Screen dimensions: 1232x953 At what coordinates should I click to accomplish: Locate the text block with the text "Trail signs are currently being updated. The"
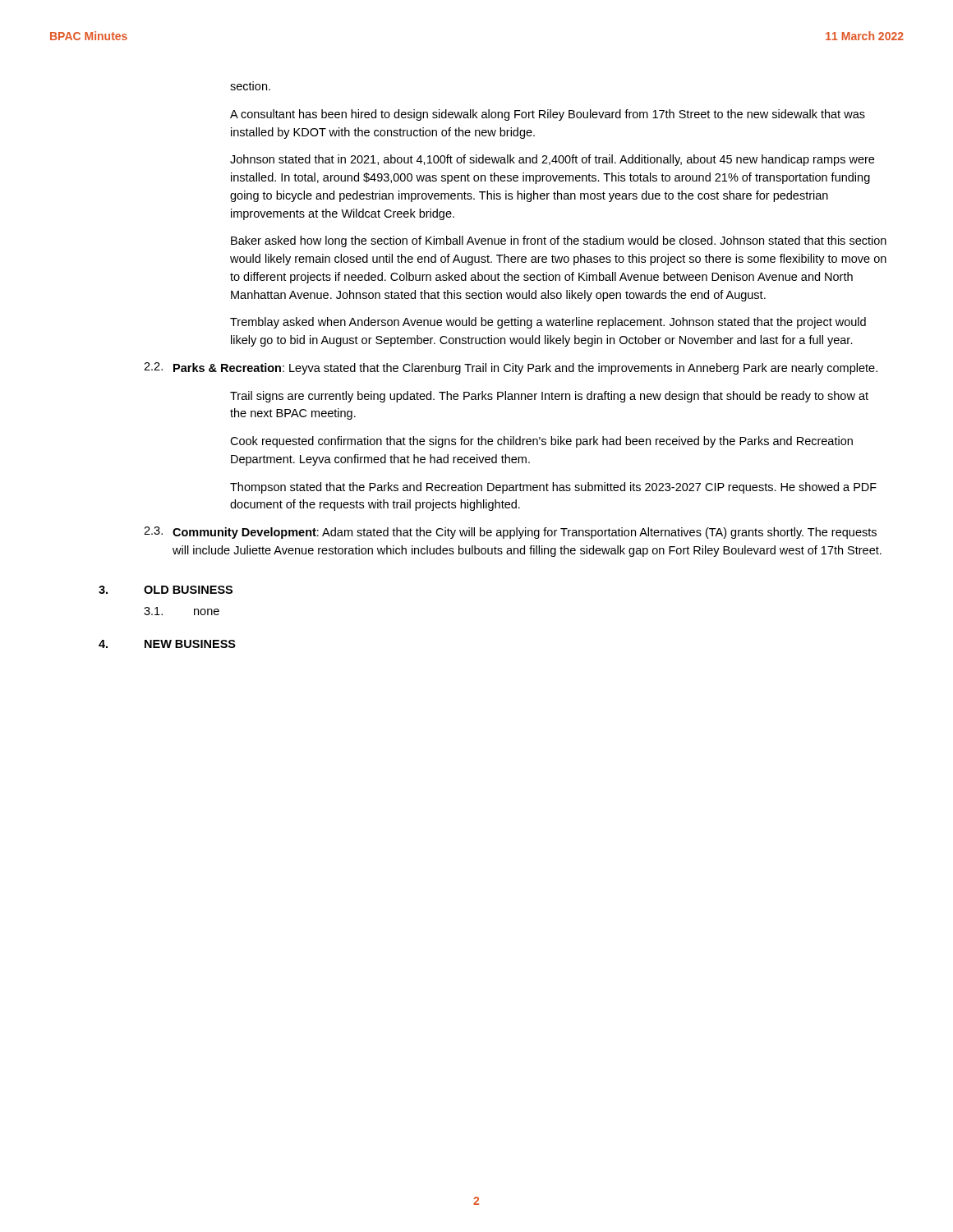[x=559, y=405]
